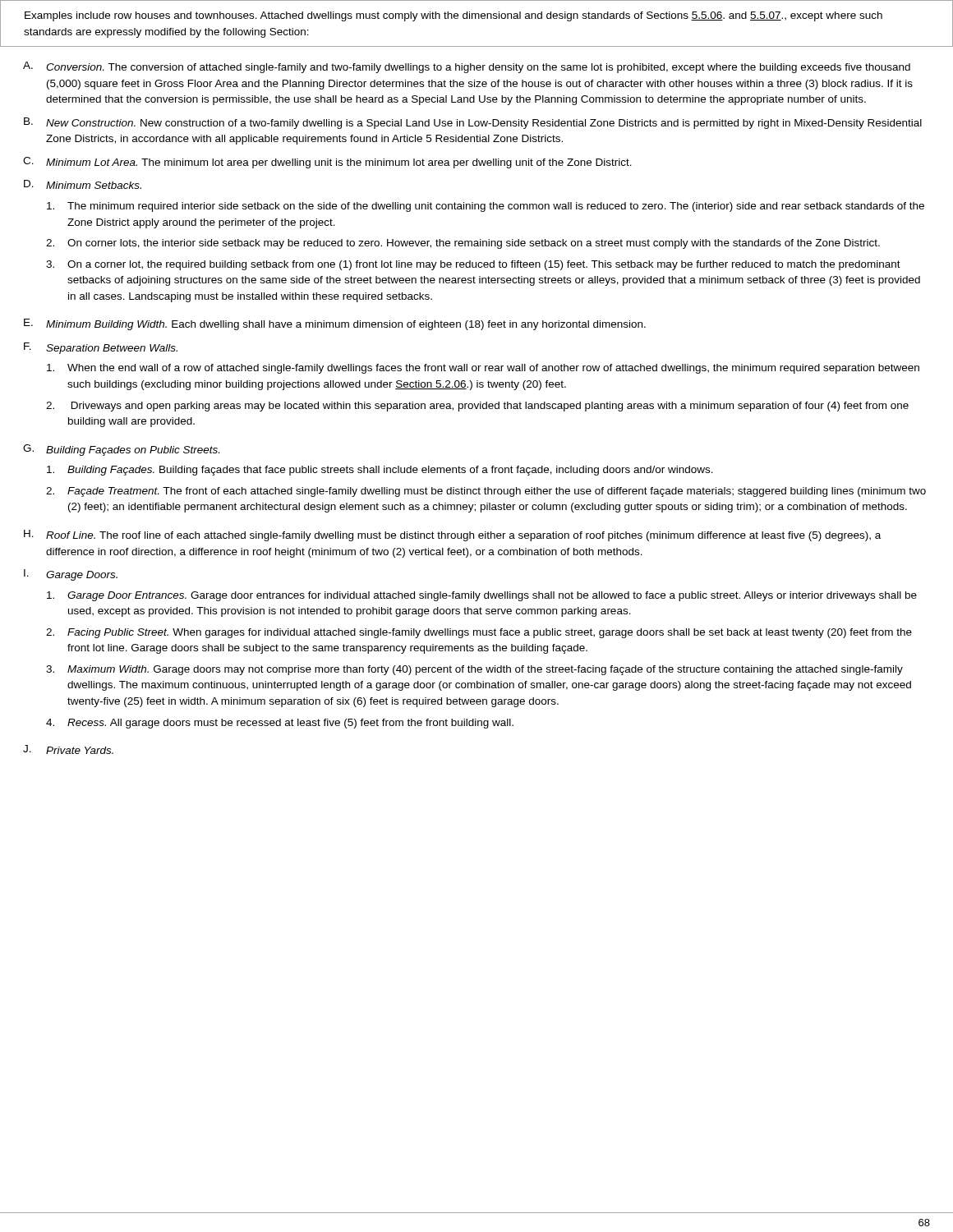The width and height of the screenshot is (953, 1232).
Task: Select the list item containing "B. New Construction. New construction"
Action: click(476, 131)
